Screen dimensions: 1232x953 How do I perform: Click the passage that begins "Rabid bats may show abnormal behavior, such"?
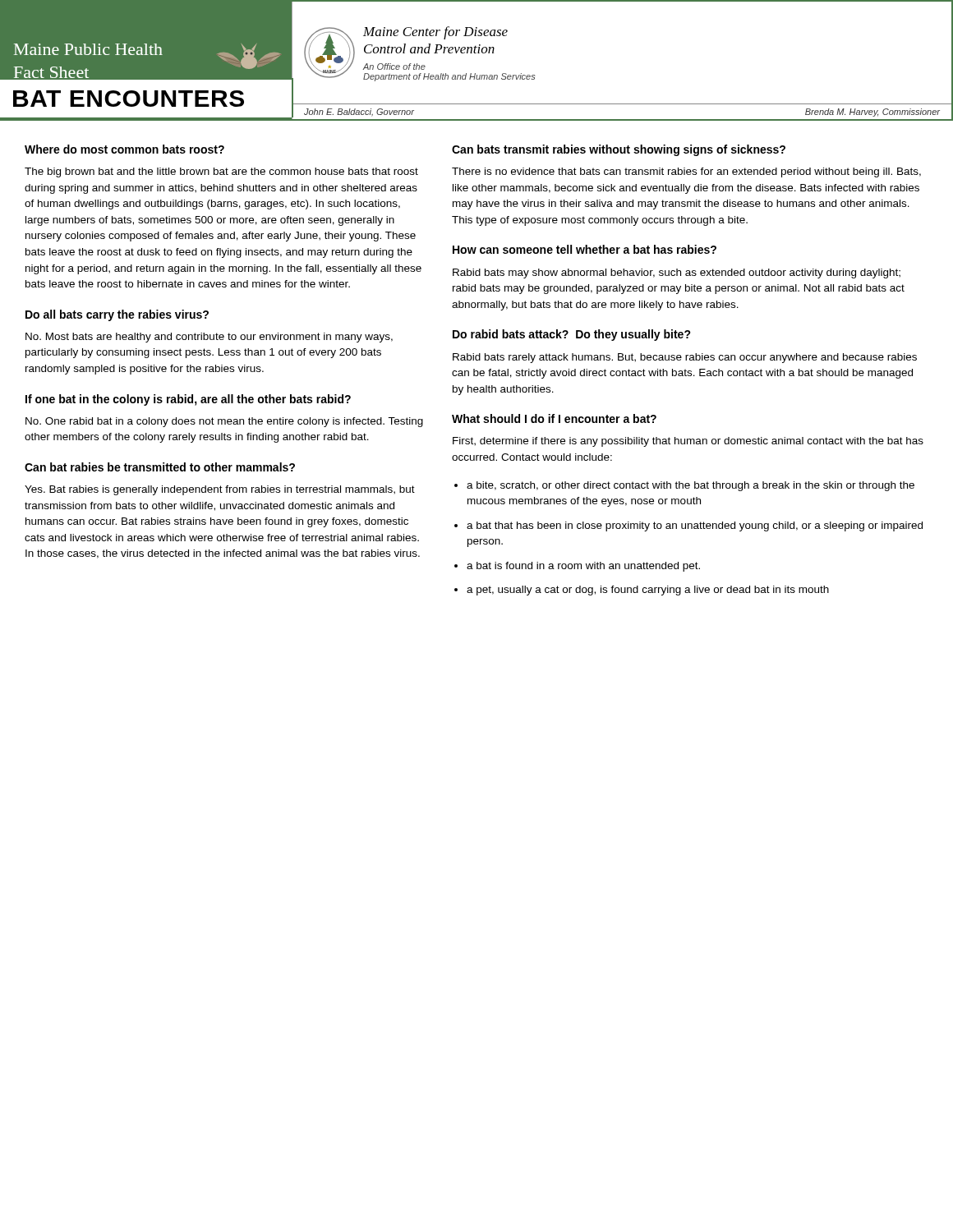(678, 288)
